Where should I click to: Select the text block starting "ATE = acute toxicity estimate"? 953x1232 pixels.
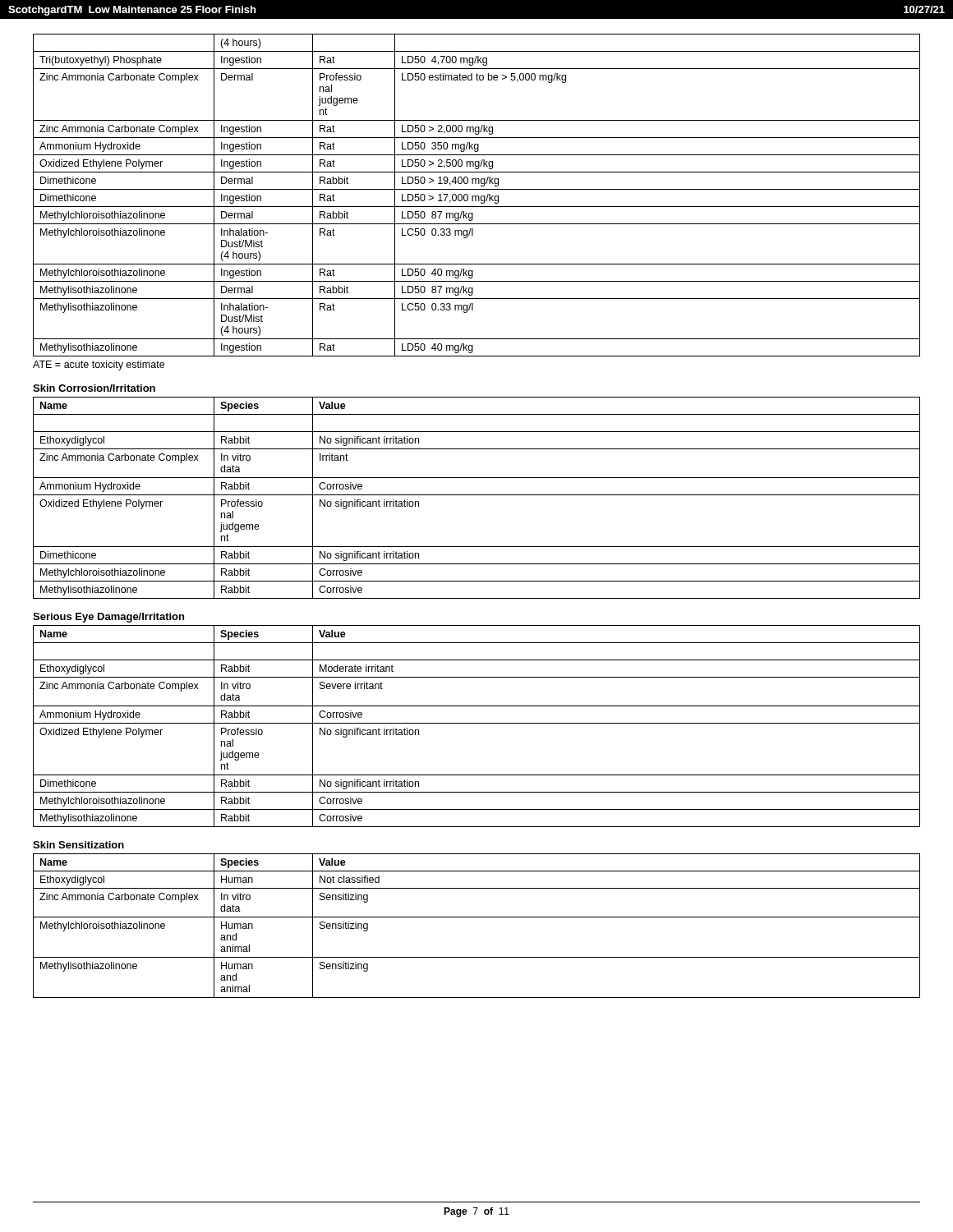[x=99, y=365]
